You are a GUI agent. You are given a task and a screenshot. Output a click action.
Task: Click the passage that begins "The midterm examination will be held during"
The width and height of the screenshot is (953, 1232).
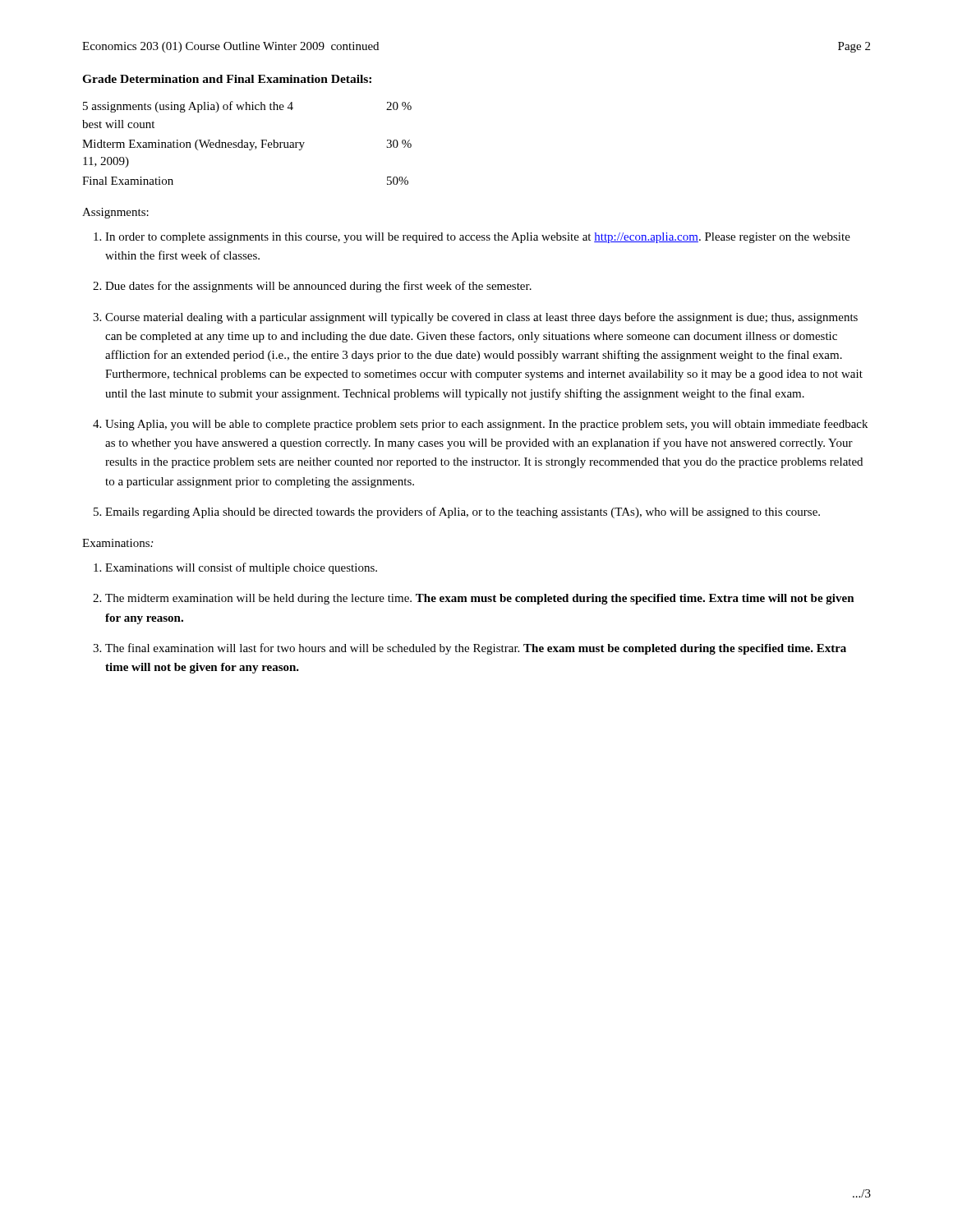coord(480,608)
